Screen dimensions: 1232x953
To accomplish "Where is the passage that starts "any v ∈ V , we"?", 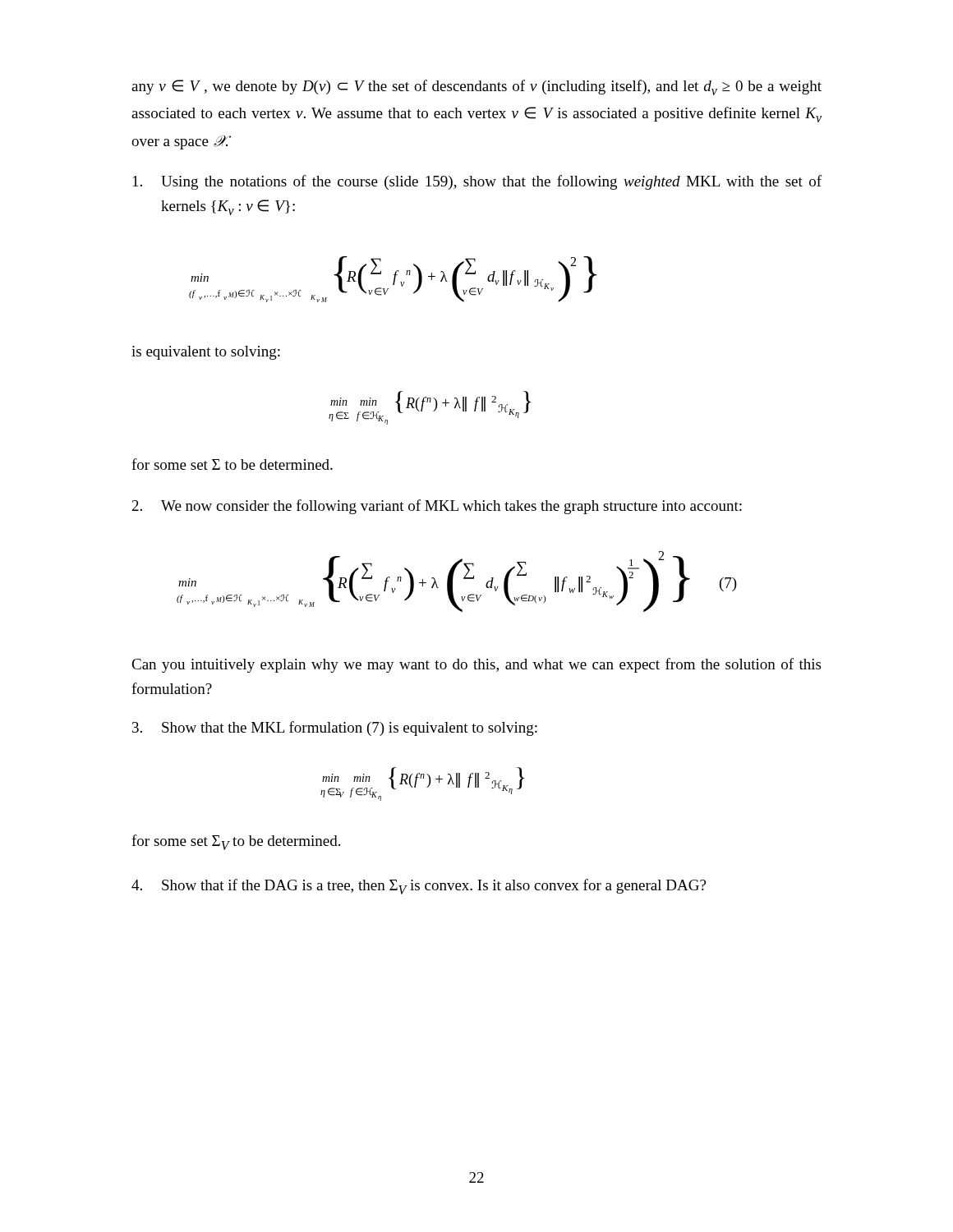I will [476, 113].
